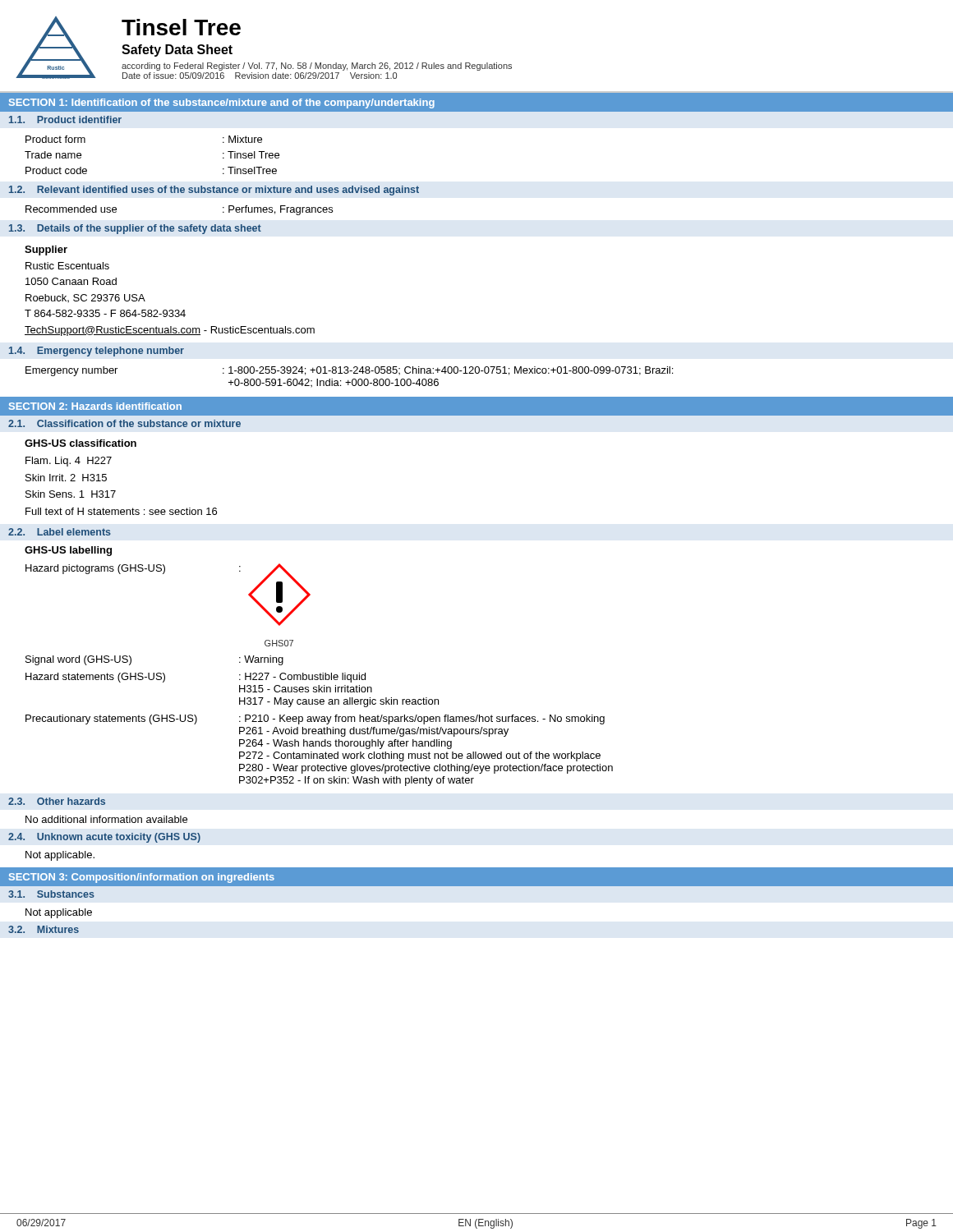
Task: Locate the section header containing "2.2. Label elements"
Action: coord(60,532)
